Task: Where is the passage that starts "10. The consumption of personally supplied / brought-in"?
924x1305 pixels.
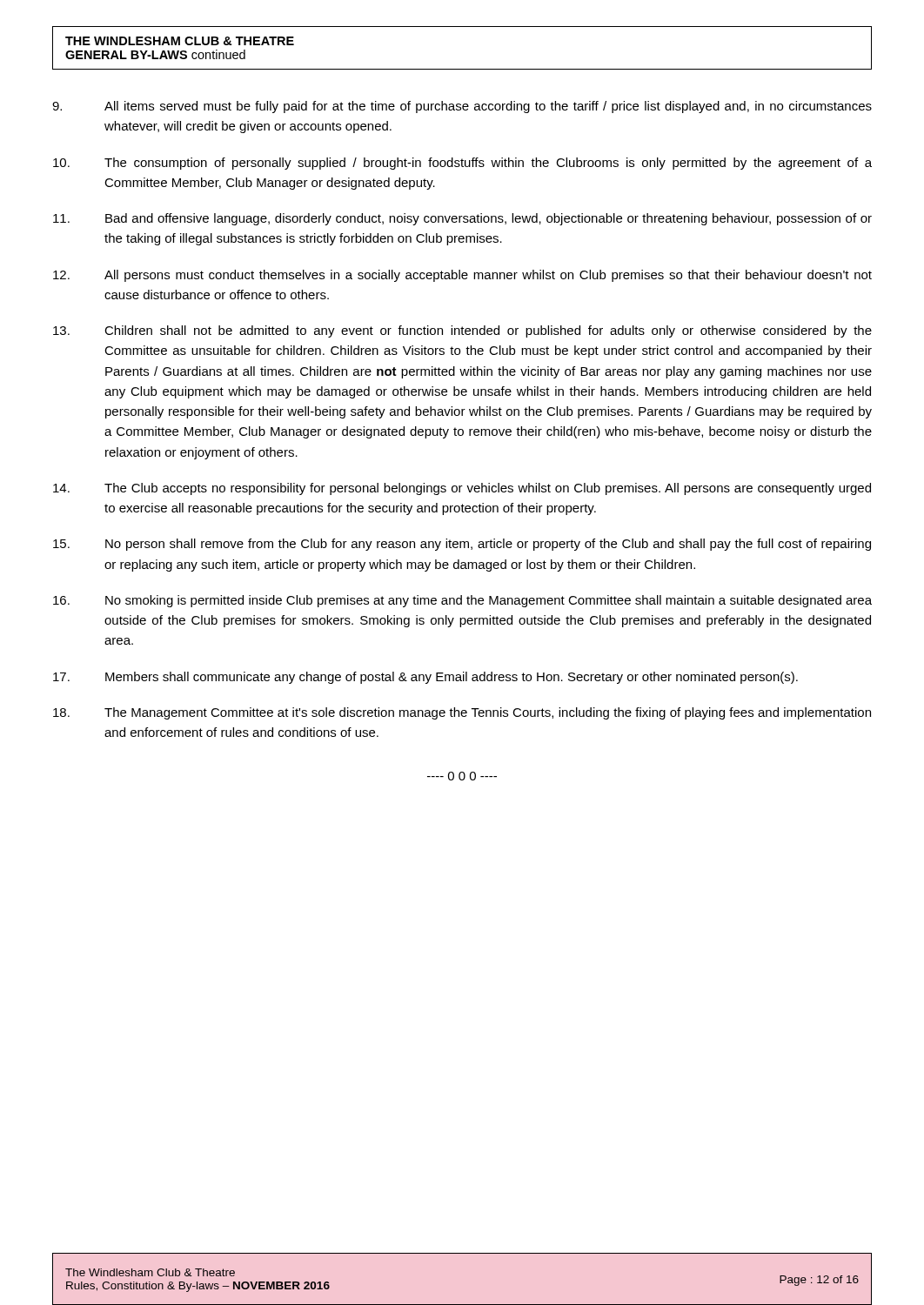Action: coord(462,172)
